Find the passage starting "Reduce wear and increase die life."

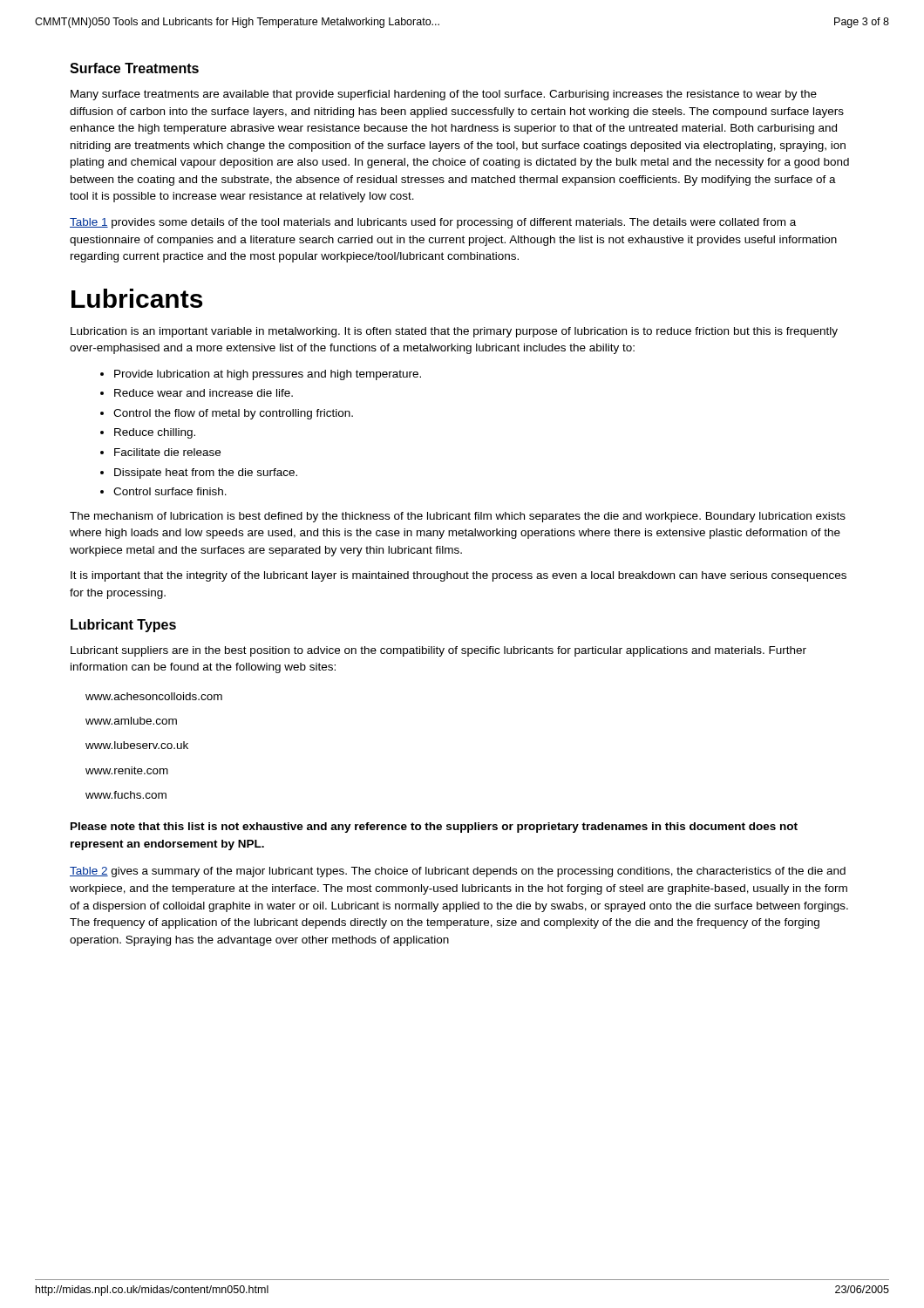pos(197,393)
